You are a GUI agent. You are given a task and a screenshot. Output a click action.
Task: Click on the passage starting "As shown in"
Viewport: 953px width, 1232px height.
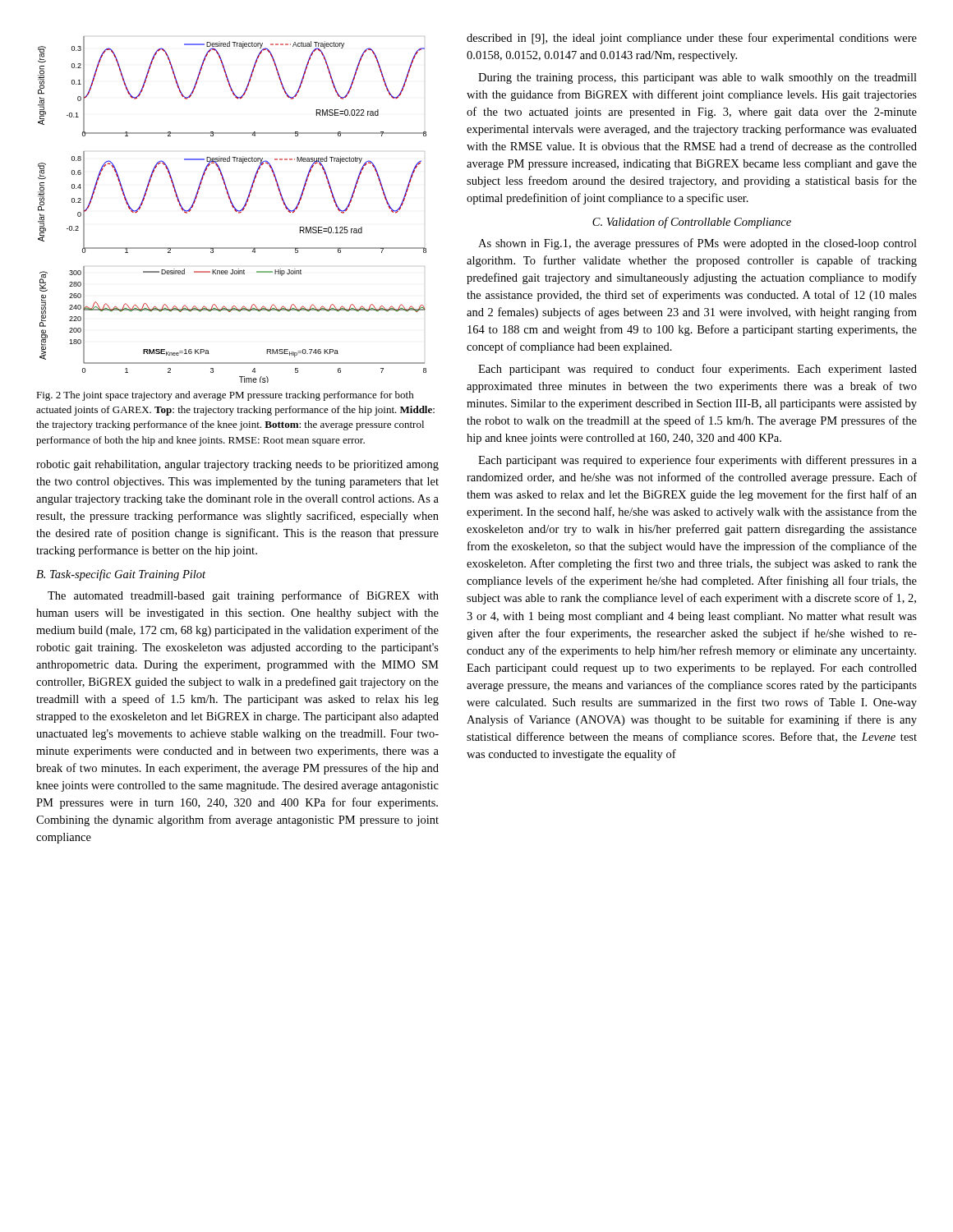coord(692,499)
